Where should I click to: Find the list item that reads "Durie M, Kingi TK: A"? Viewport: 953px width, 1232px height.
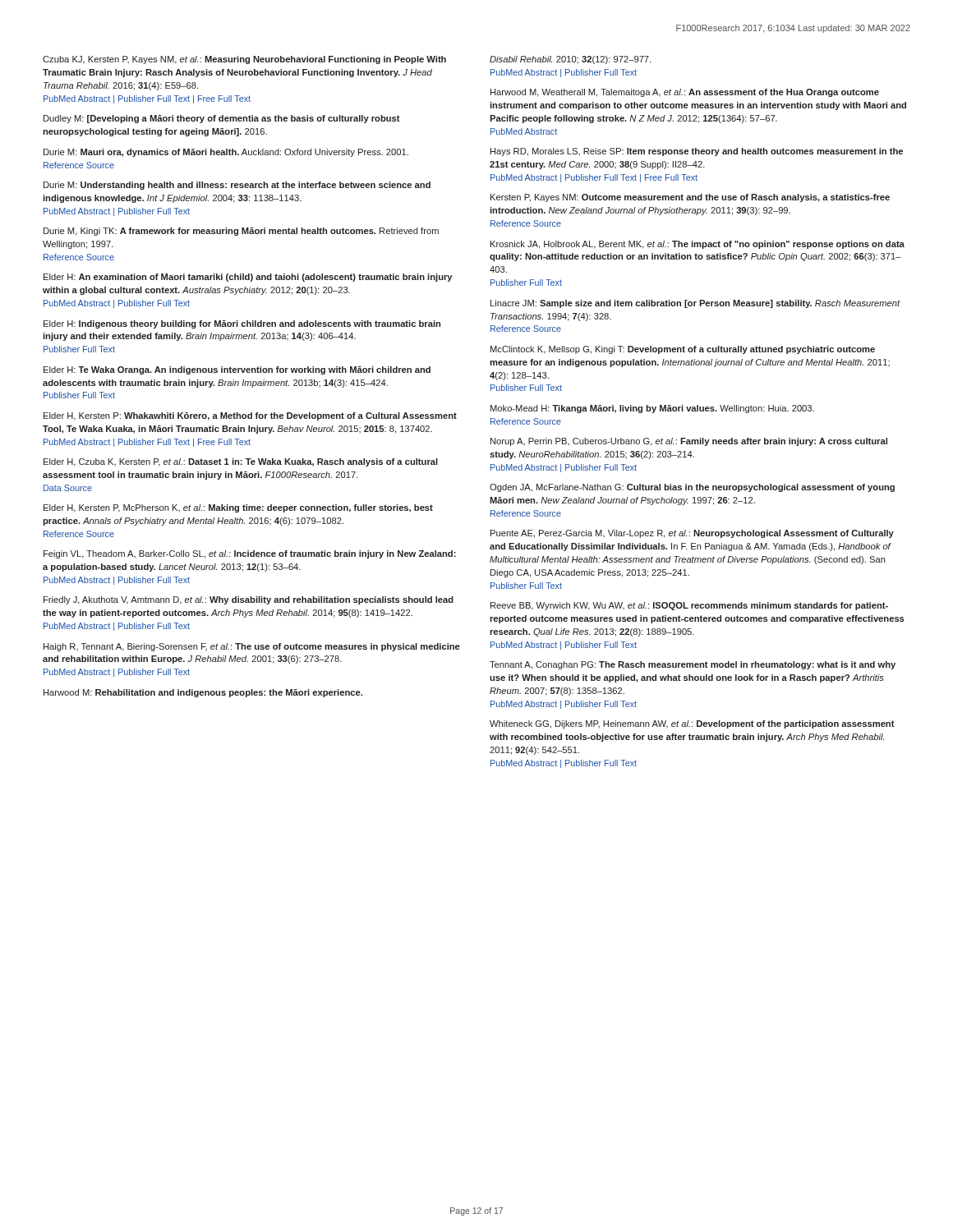253,245
